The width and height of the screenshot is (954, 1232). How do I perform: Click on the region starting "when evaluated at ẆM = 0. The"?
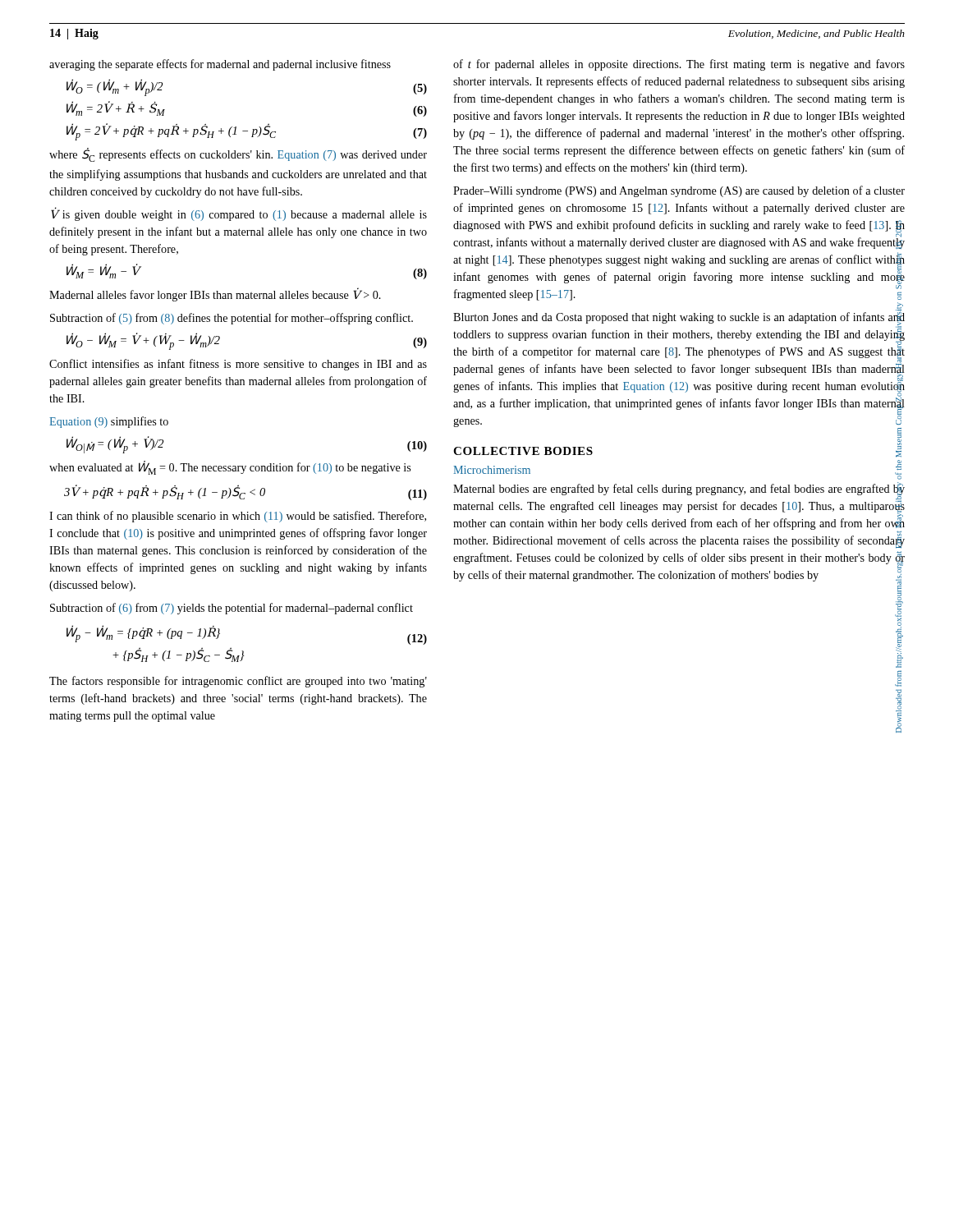click(238, 469)
